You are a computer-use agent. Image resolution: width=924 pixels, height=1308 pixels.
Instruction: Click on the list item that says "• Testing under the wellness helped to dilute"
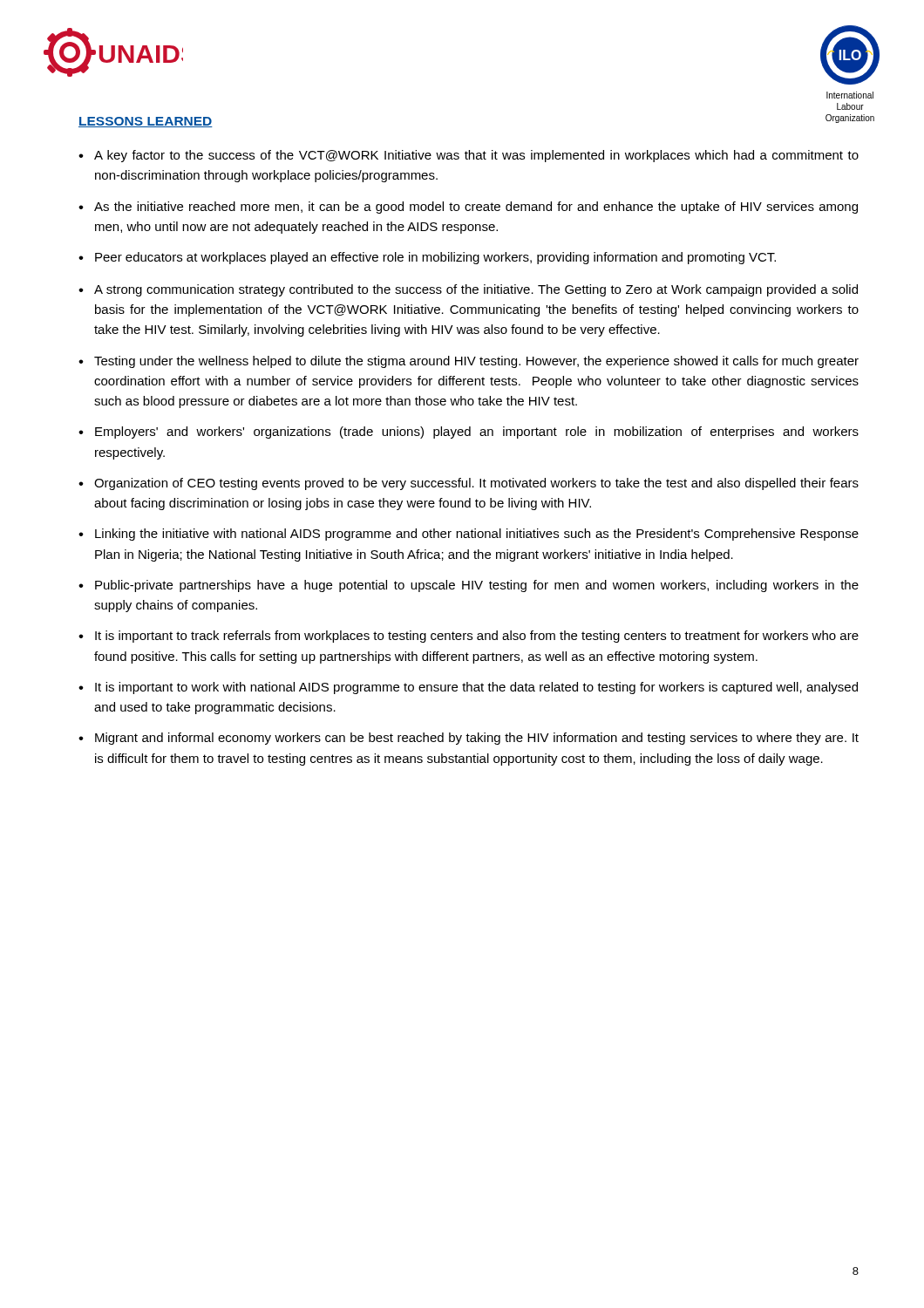tap(469, 381)
